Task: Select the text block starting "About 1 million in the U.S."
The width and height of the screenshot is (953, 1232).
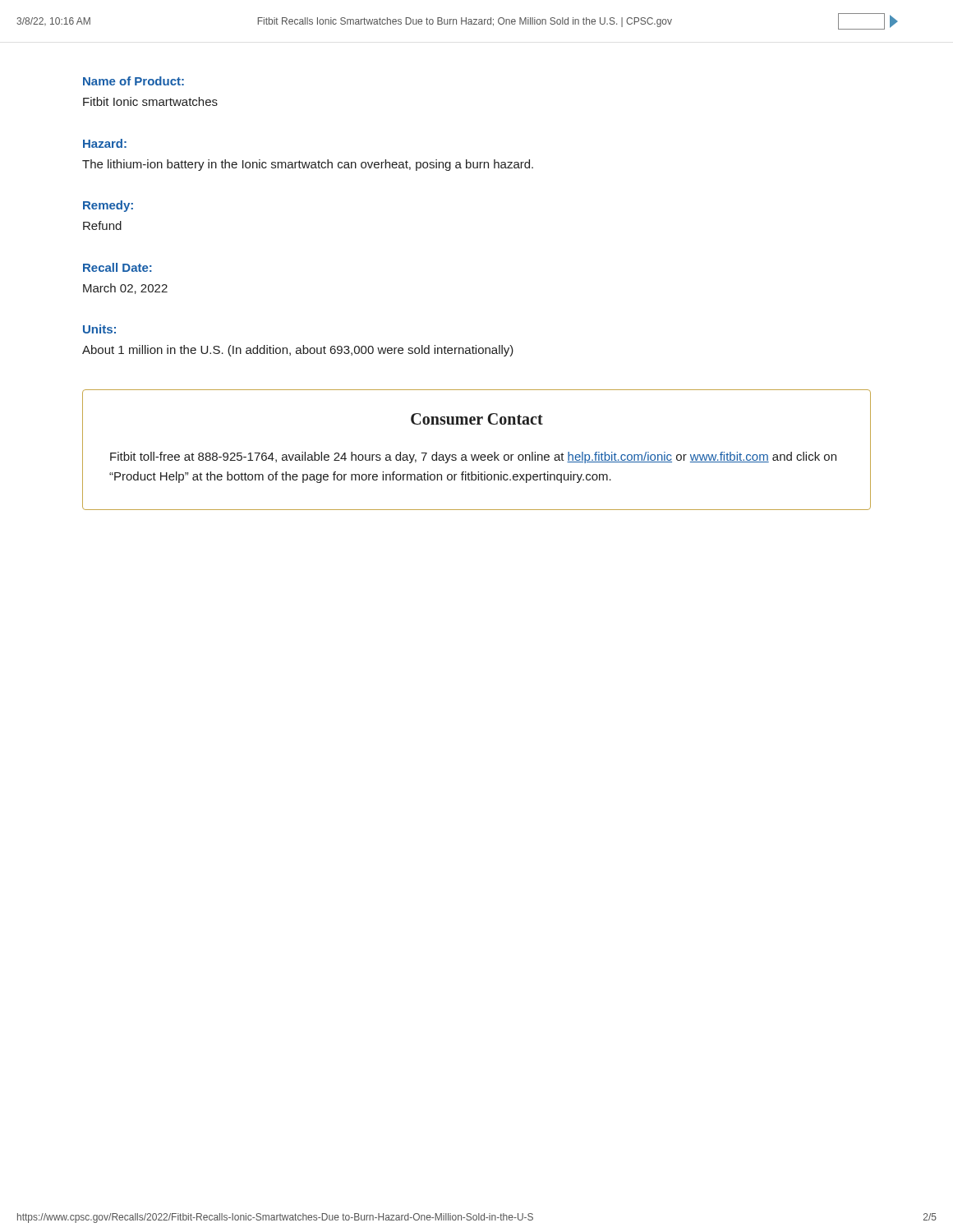Action: pos(298,349)
